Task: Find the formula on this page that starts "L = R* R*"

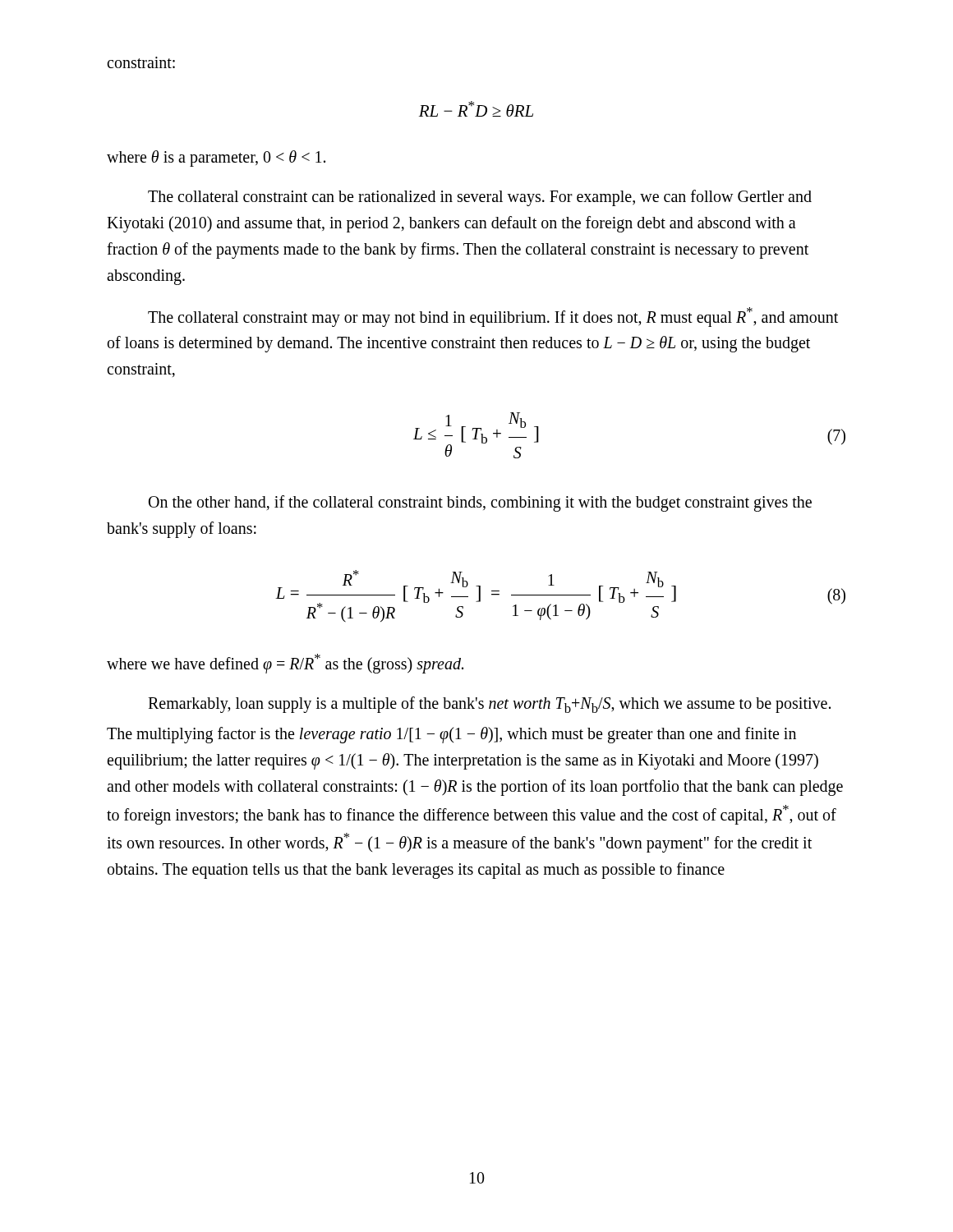Action: point(561,595)
